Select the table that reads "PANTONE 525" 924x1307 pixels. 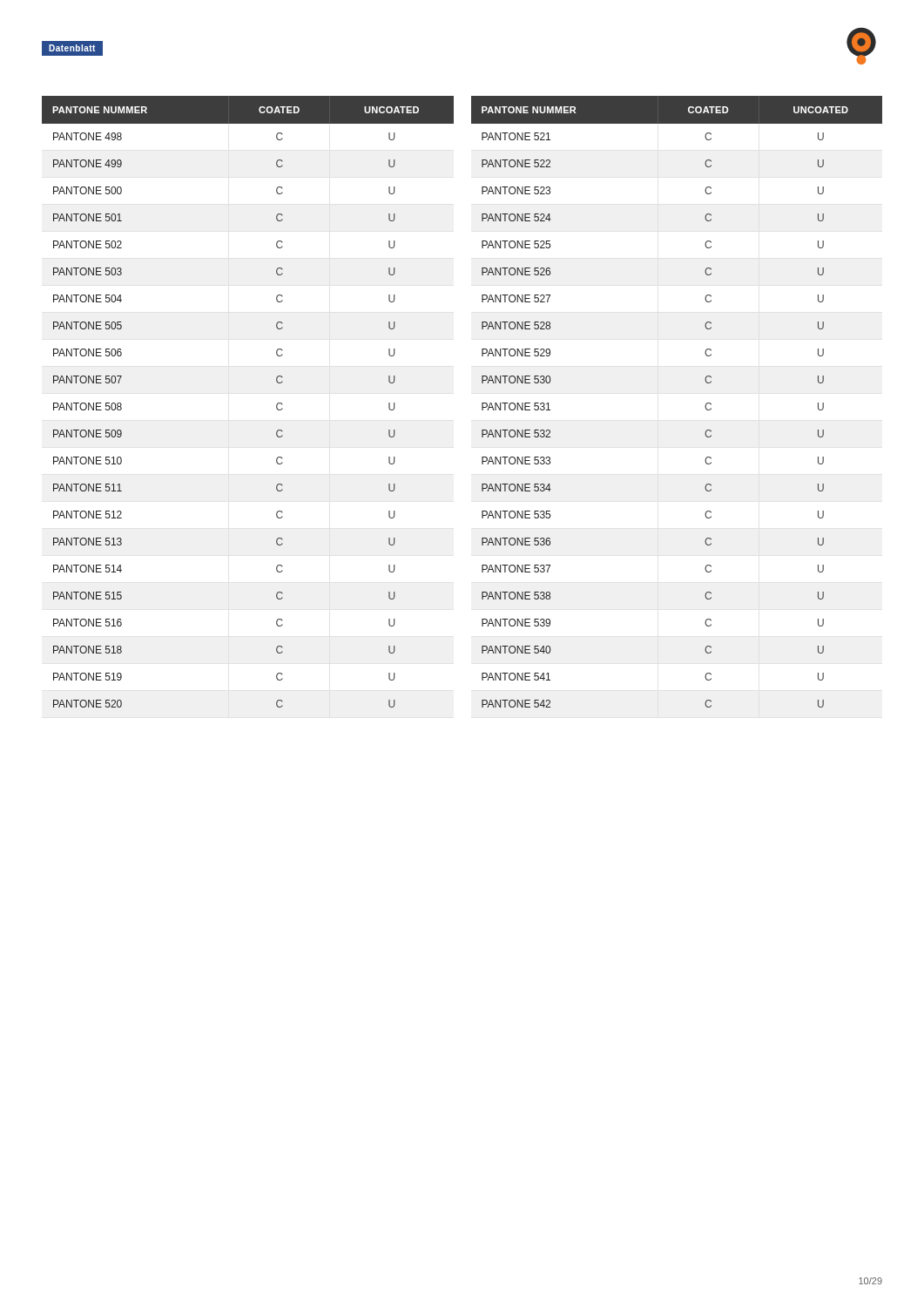pyautogui.click(x=676, y=407)
